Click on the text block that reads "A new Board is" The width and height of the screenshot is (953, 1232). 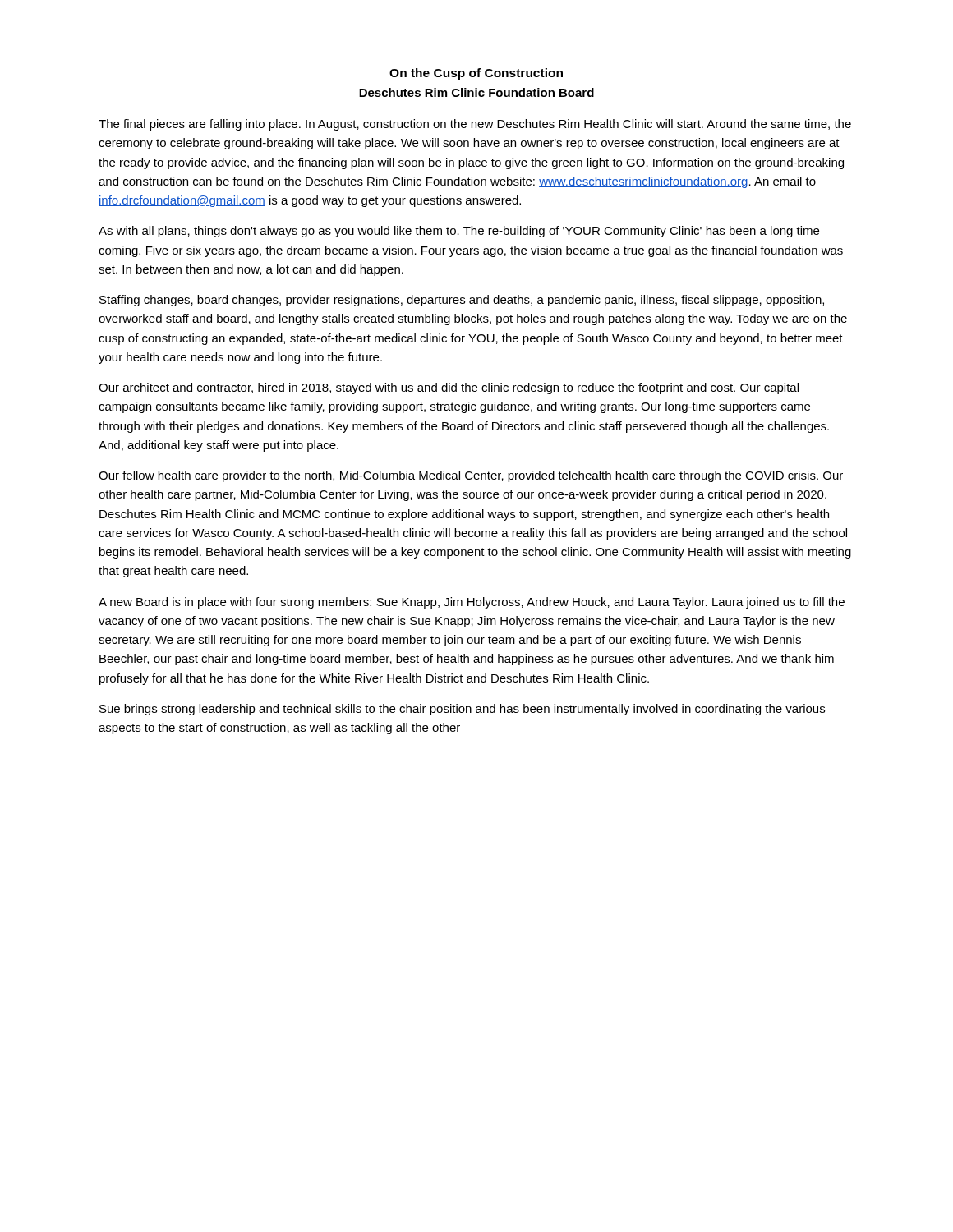tap(472, 639)
